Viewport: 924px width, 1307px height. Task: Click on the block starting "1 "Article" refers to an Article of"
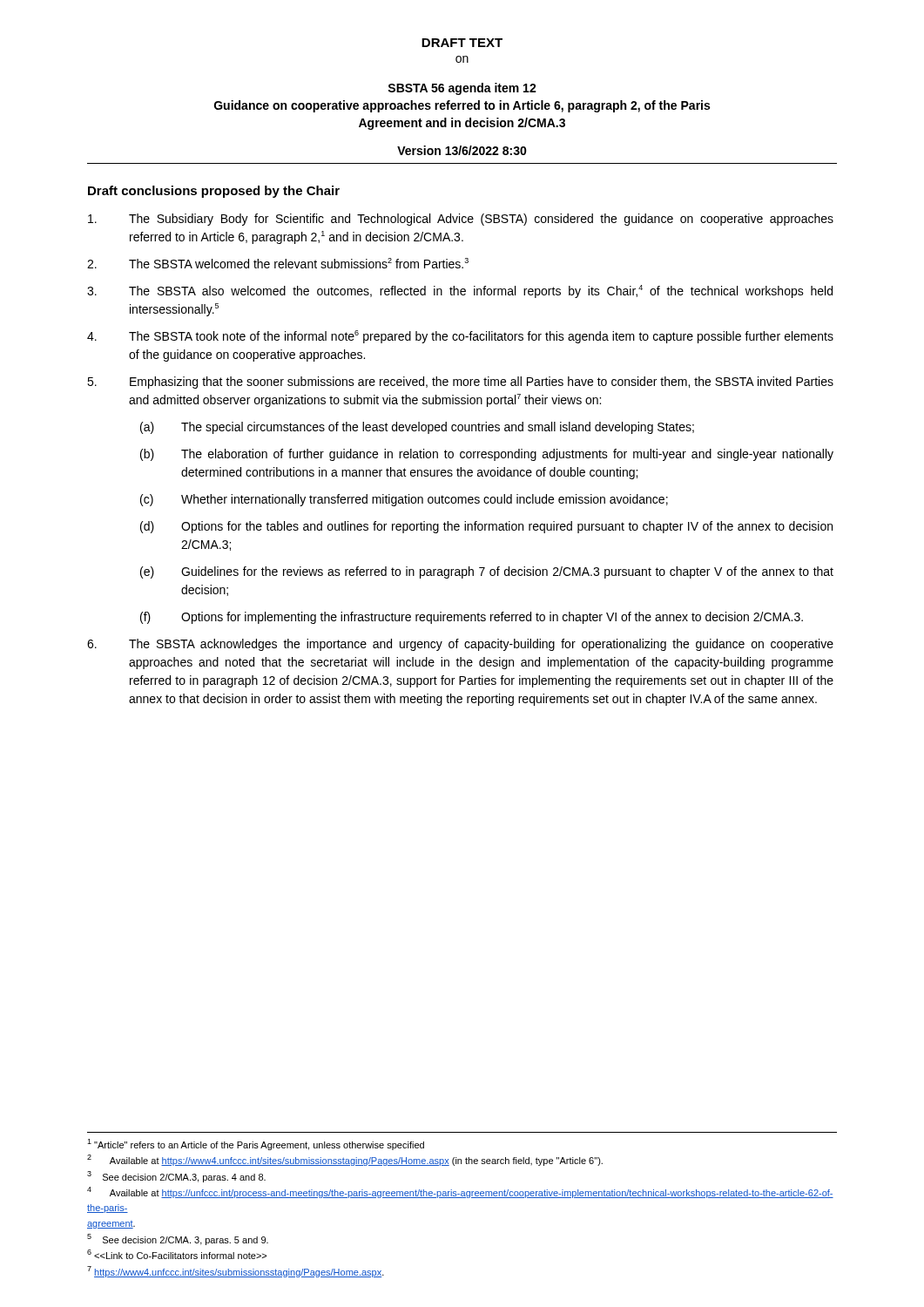(462, 1208)
